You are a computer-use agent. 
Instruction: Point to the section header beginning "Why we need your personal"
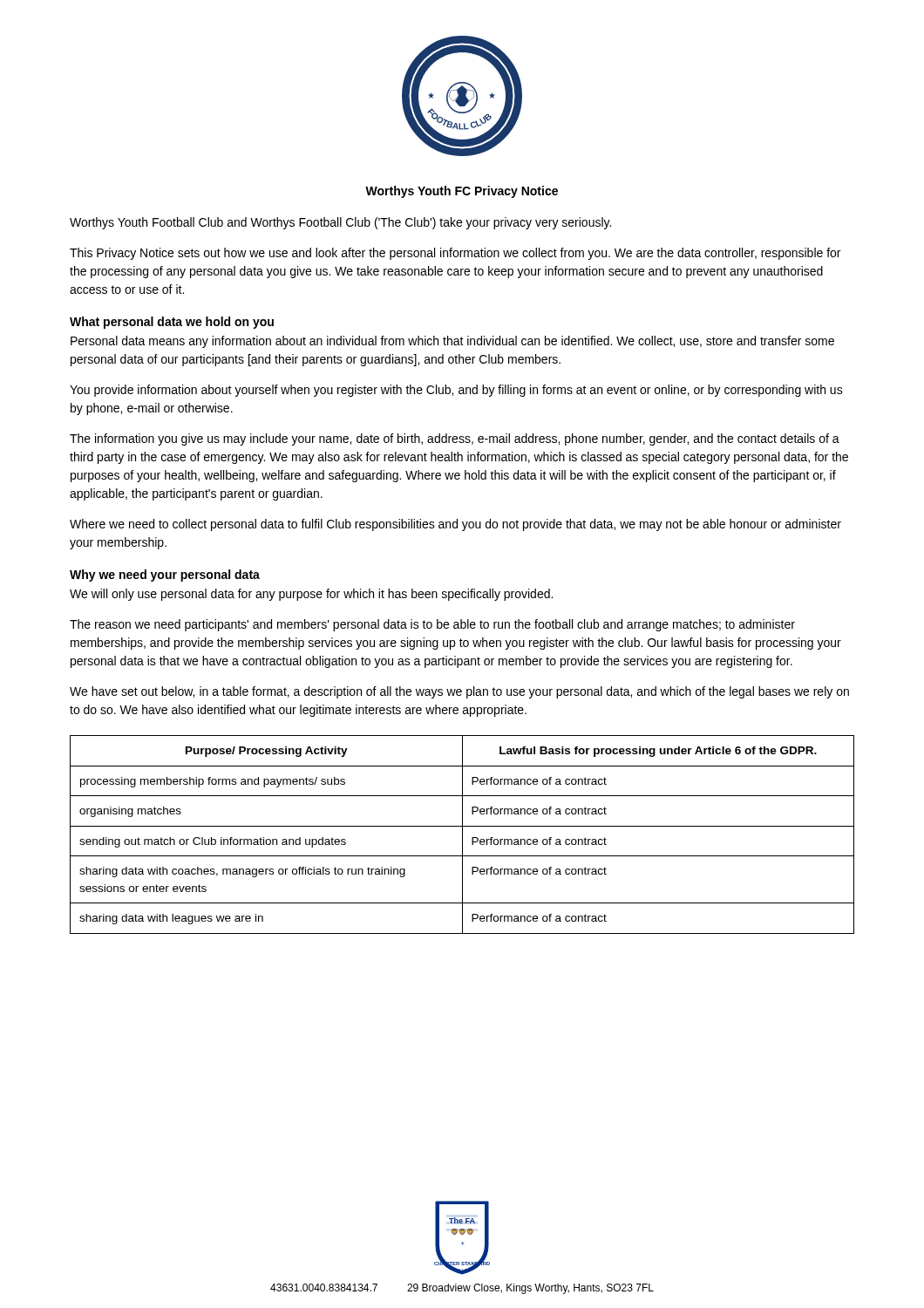pos(165,575)
